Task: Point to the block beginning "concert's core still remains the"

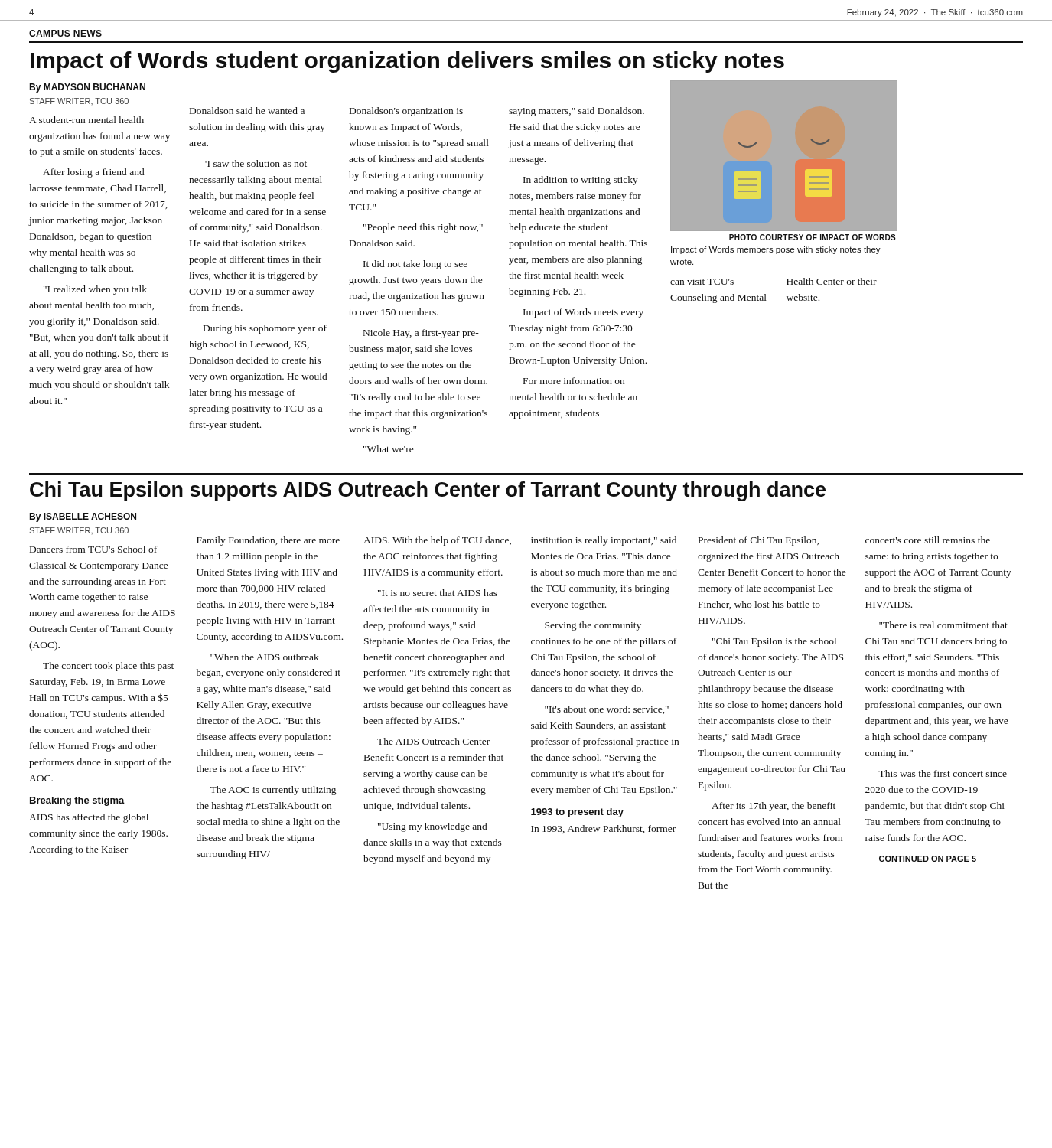Action: [939, 699]
